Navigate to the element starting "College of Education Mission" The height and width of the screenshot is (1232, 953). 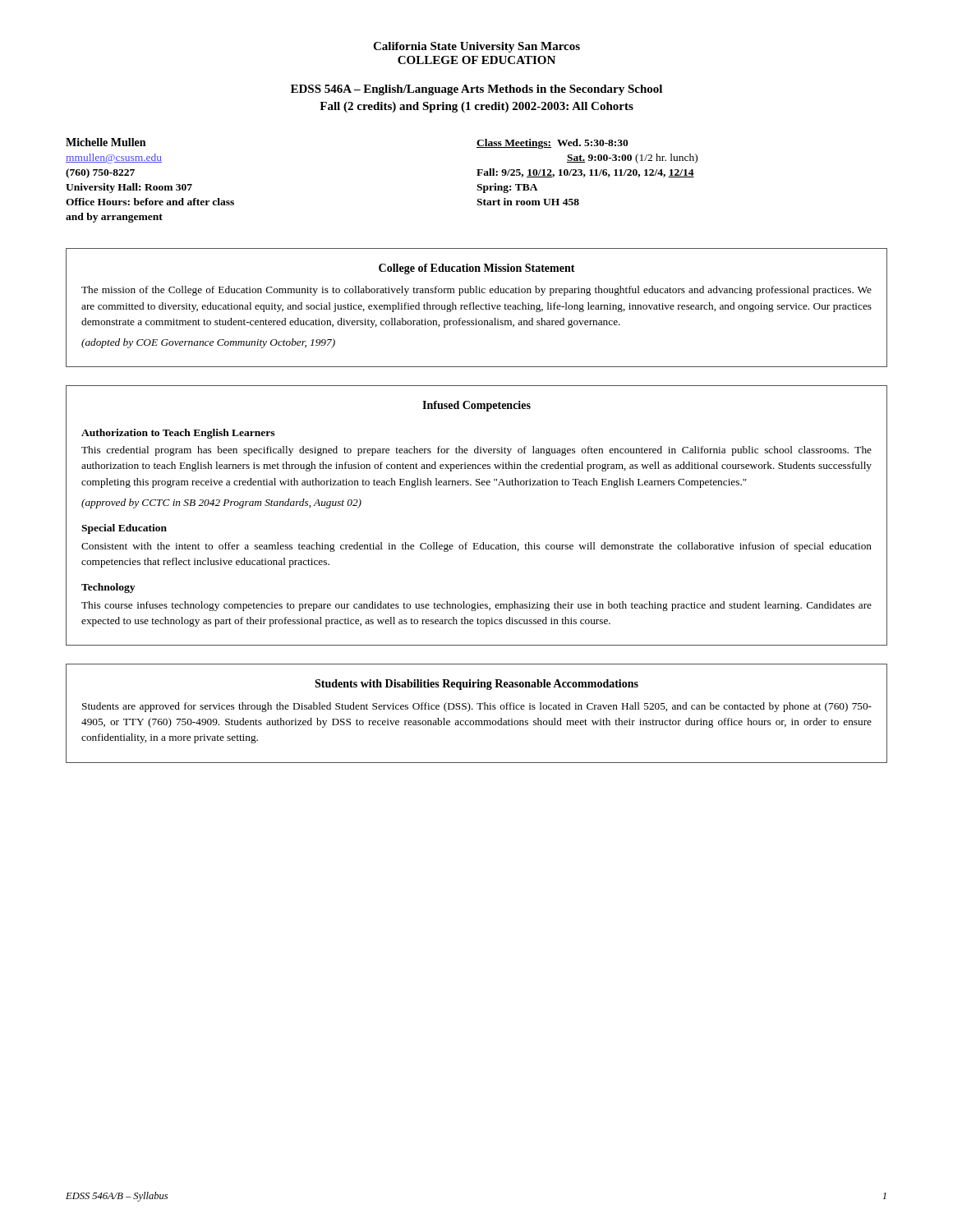click(x=476, y=305)
